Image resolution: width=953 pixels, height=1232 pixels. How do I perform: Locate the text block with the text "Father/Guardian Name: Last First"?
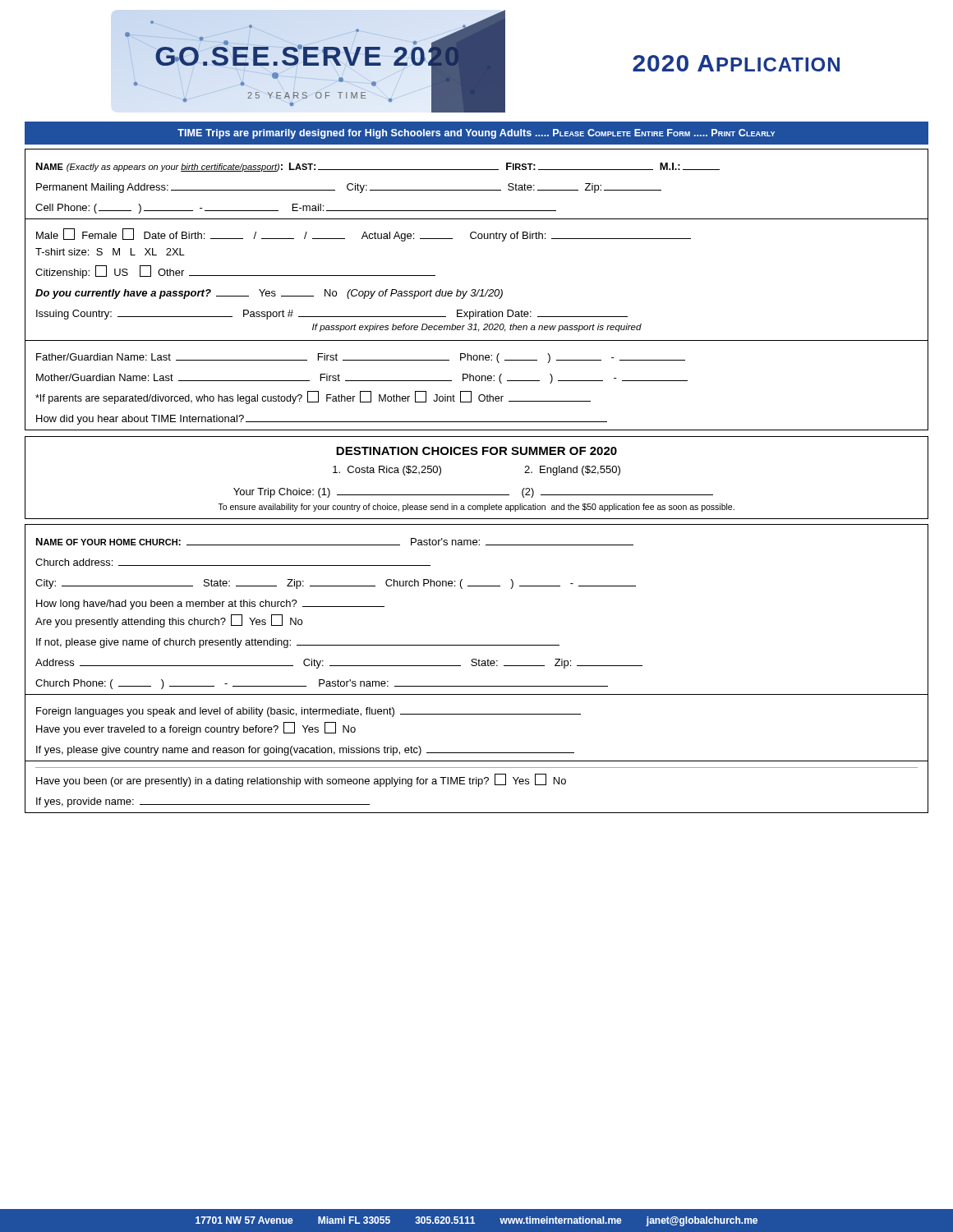pos(476,386)
